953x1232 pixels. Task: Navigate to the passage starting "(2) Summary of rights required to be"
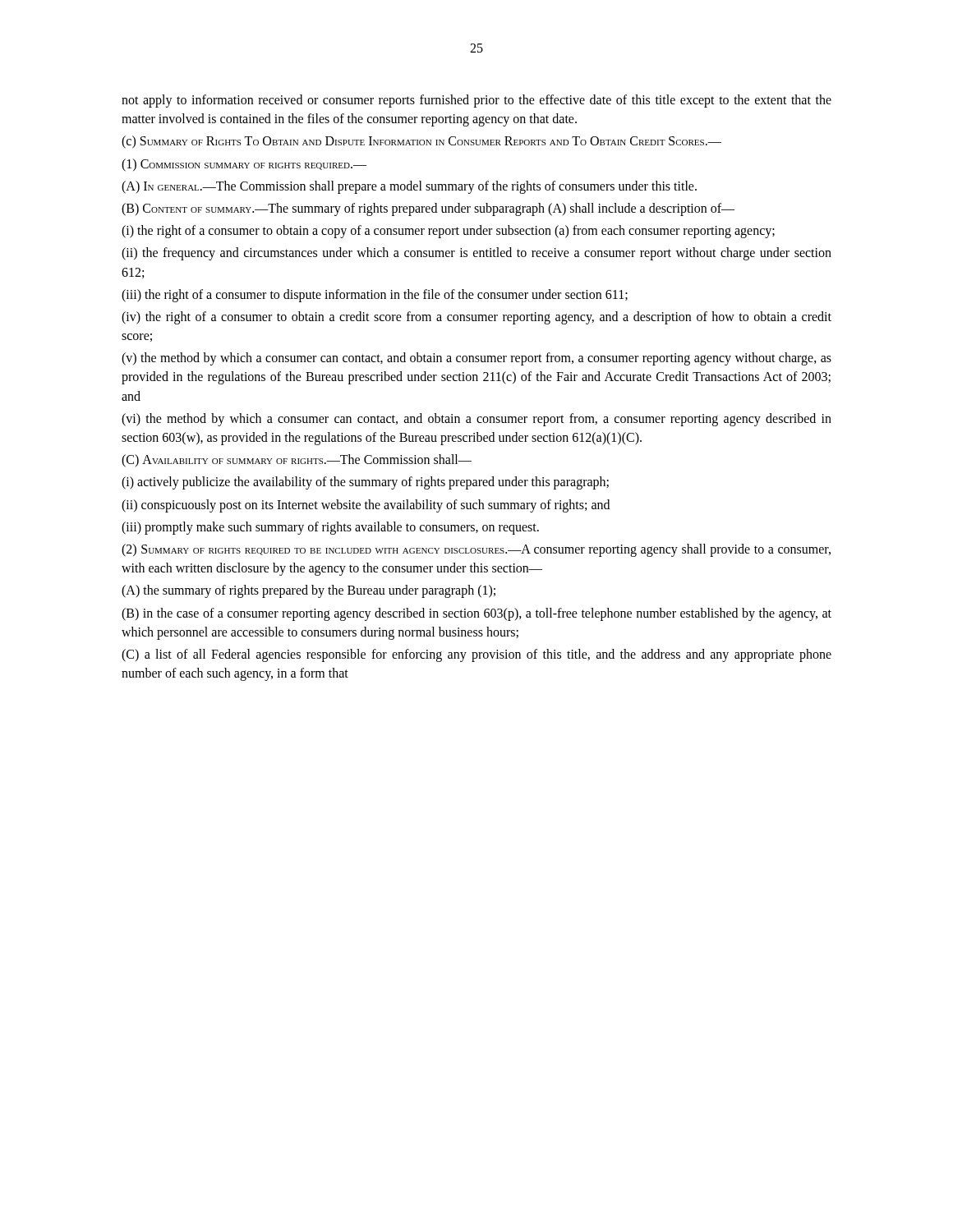pos(476,559)
